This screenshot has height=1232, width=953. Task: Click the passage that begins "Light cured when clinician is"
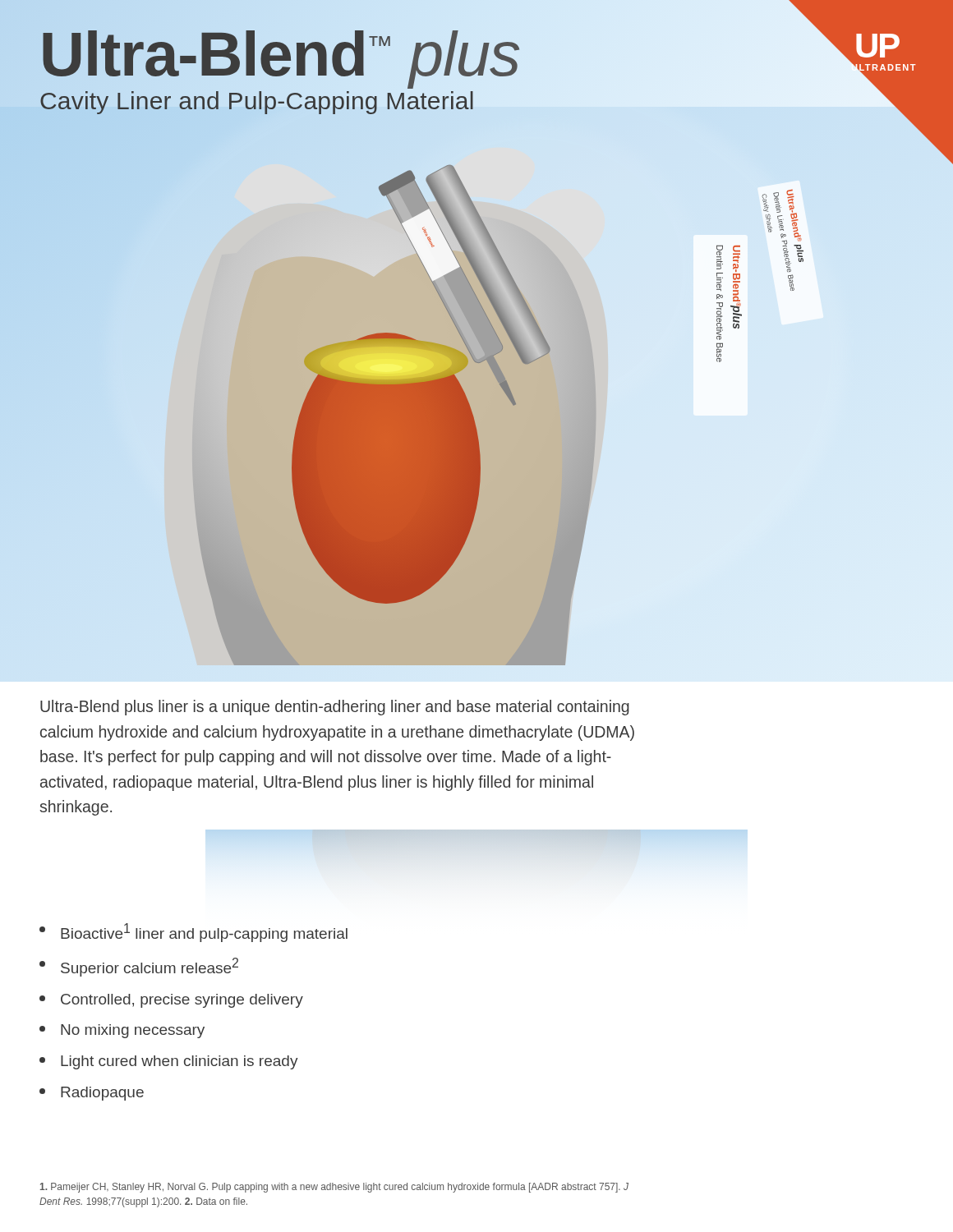click(169, 1061)
